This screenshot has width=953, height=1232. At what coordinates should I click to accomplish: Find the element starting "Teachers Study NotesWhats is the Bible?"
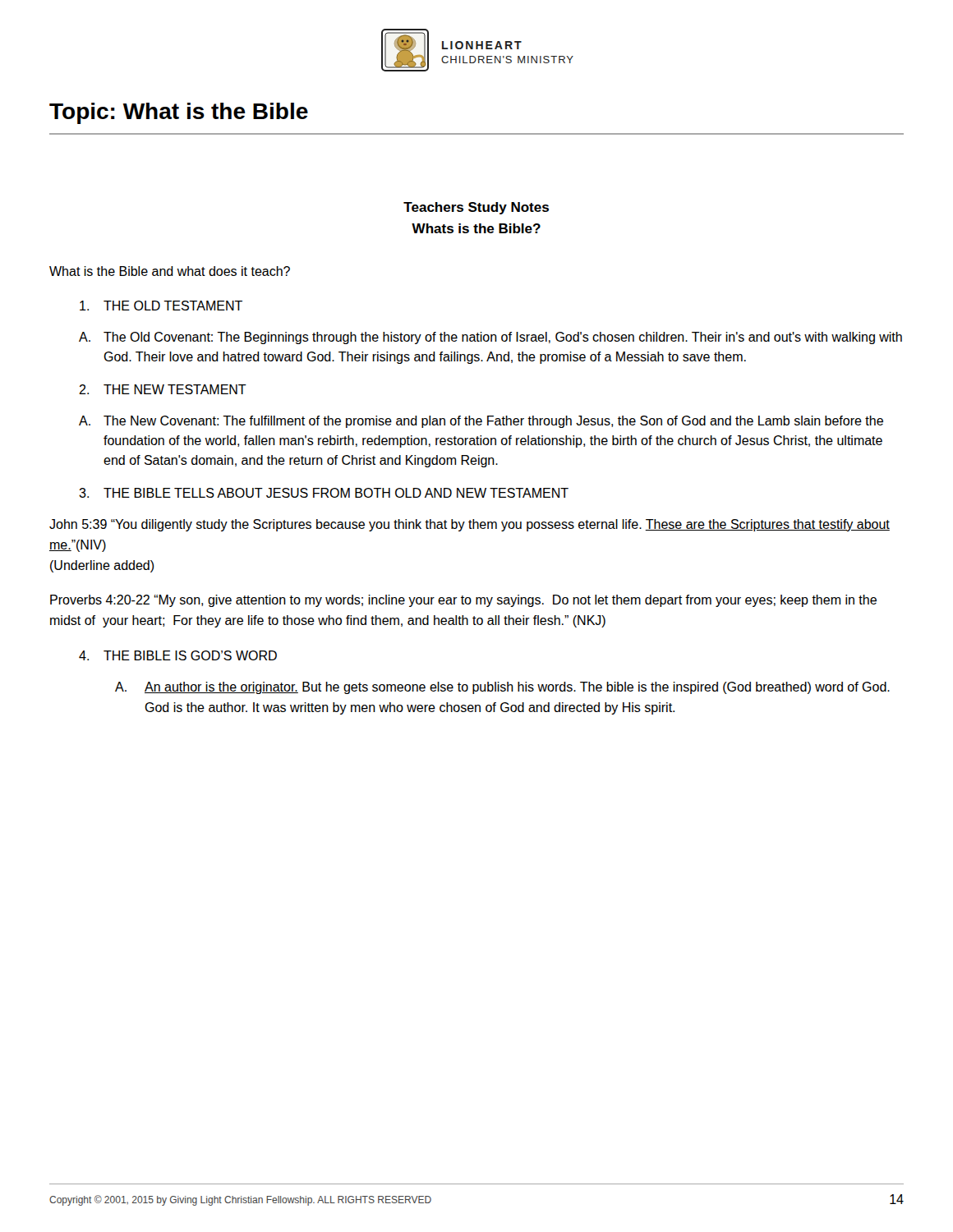click(x=476, y=218)
